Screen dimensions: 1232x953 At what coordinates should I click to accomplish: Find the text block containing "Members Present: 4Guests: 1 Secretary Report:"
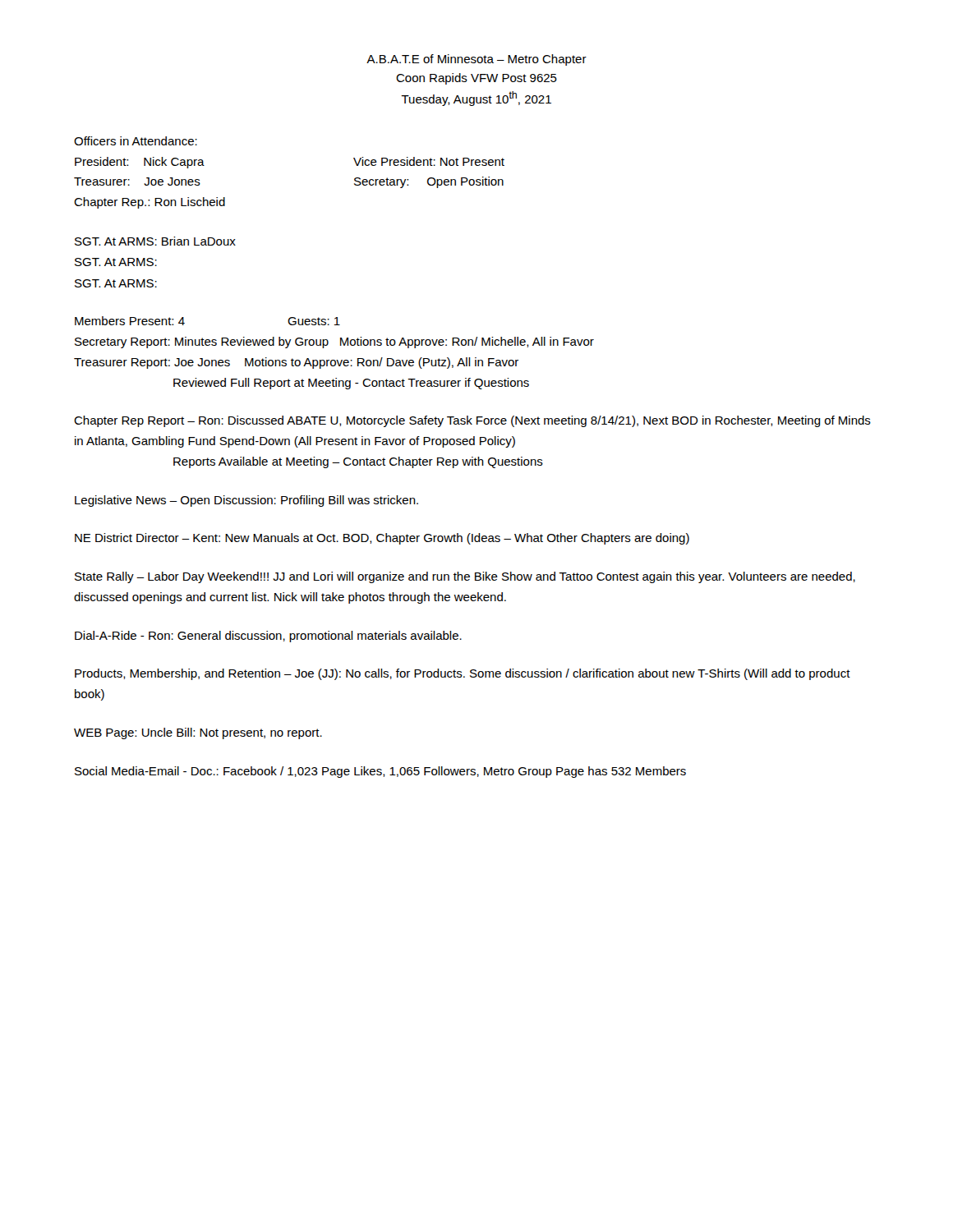[x=334, y=352]
